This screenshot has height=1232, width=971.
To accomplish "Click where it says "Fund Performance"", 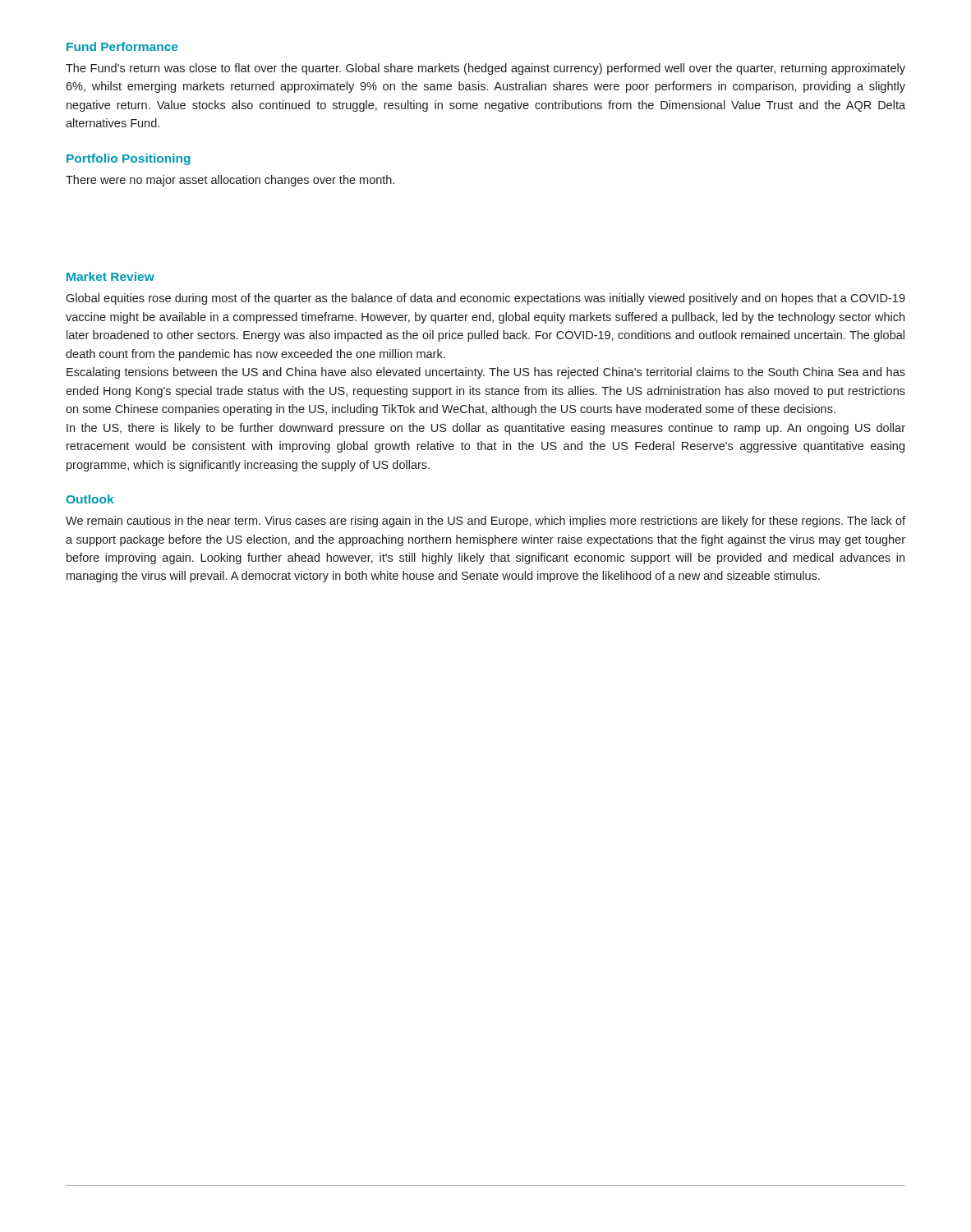I will 122,46.
